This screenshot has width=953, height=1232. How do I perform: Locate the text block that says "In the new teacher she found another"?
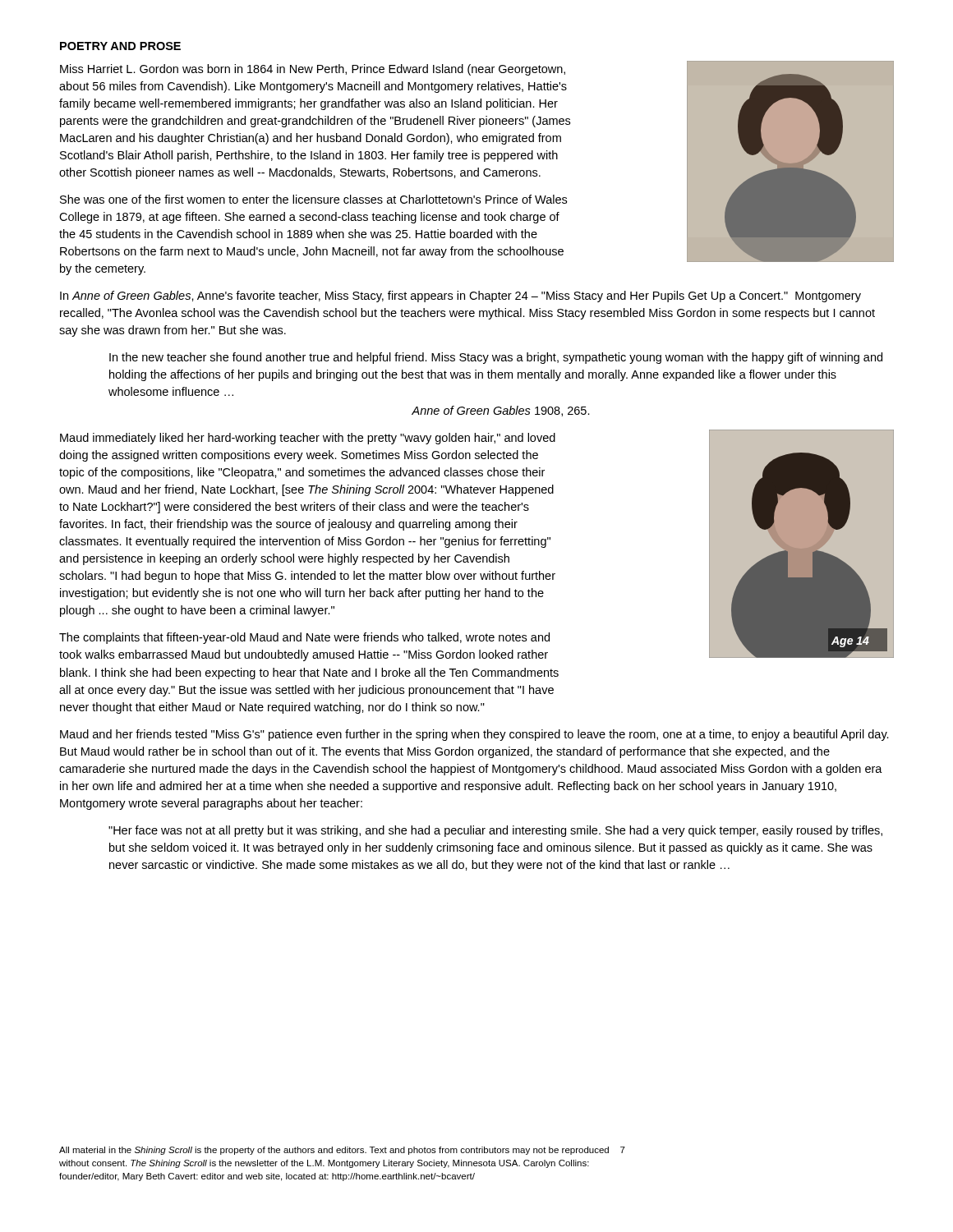tap(501, 385)
